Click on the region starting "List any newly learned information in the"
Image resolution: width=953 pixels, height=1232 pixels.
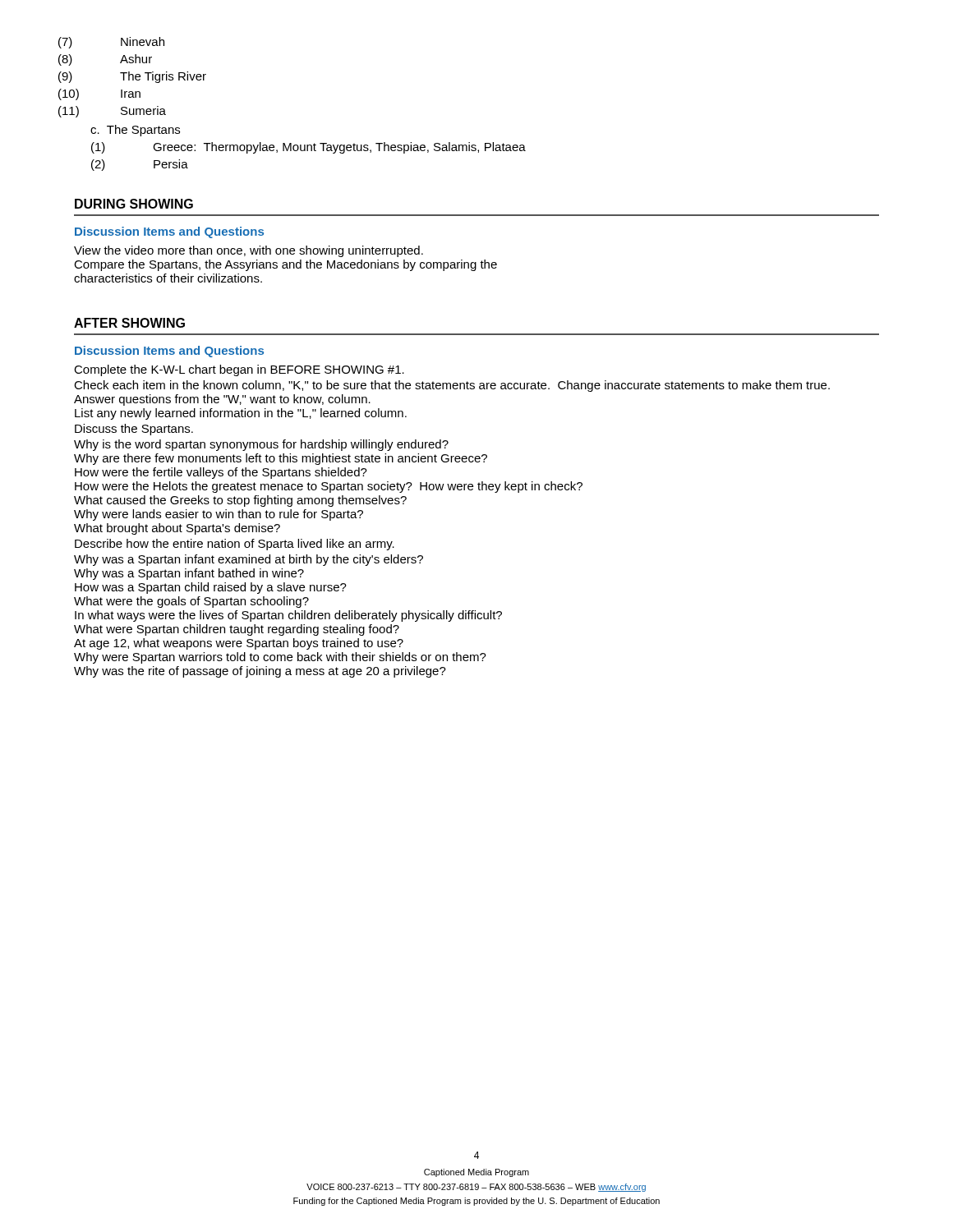coord(241,414)
